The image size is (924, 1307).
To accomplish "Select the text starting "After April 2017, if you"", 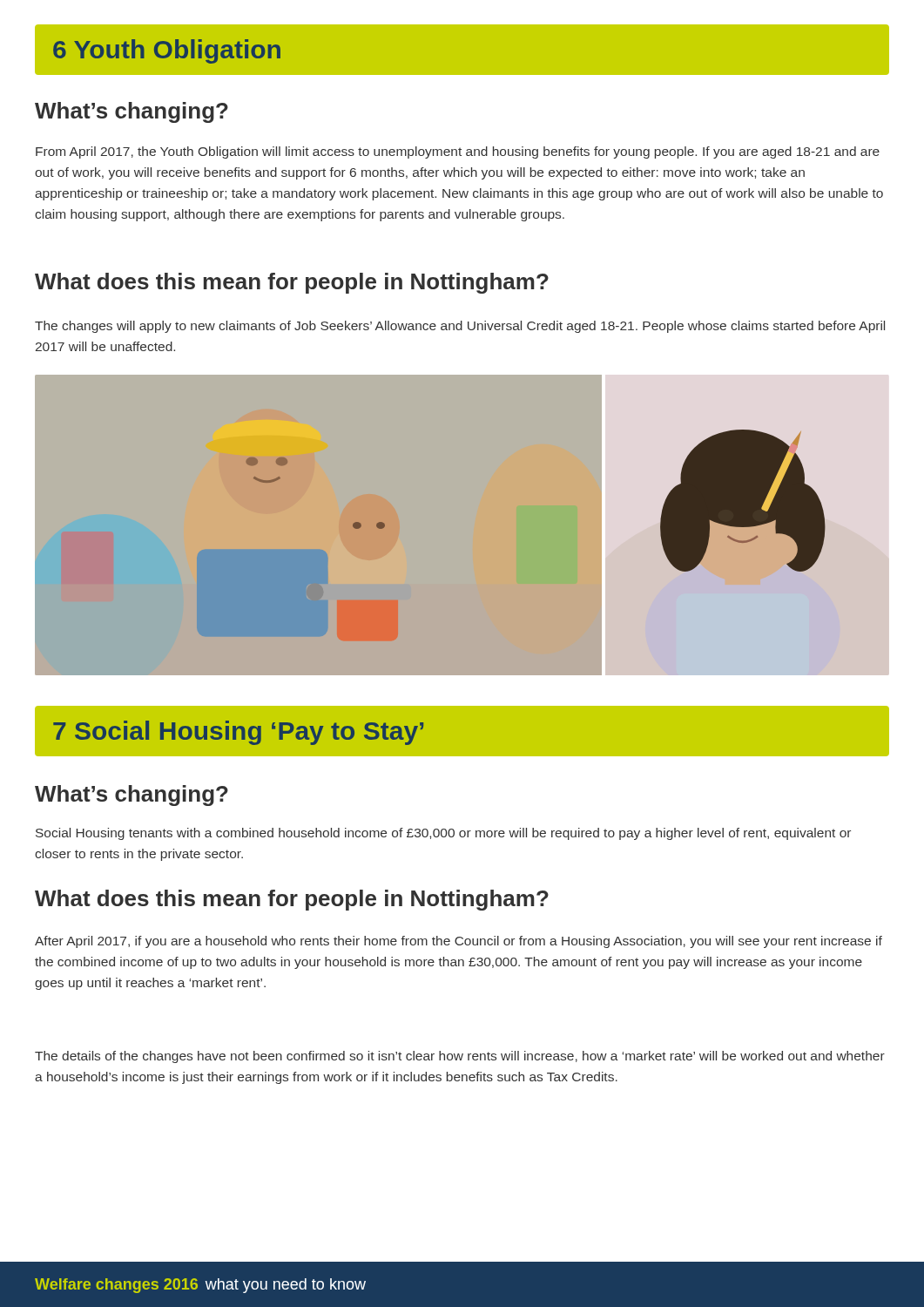I will 462,962.
